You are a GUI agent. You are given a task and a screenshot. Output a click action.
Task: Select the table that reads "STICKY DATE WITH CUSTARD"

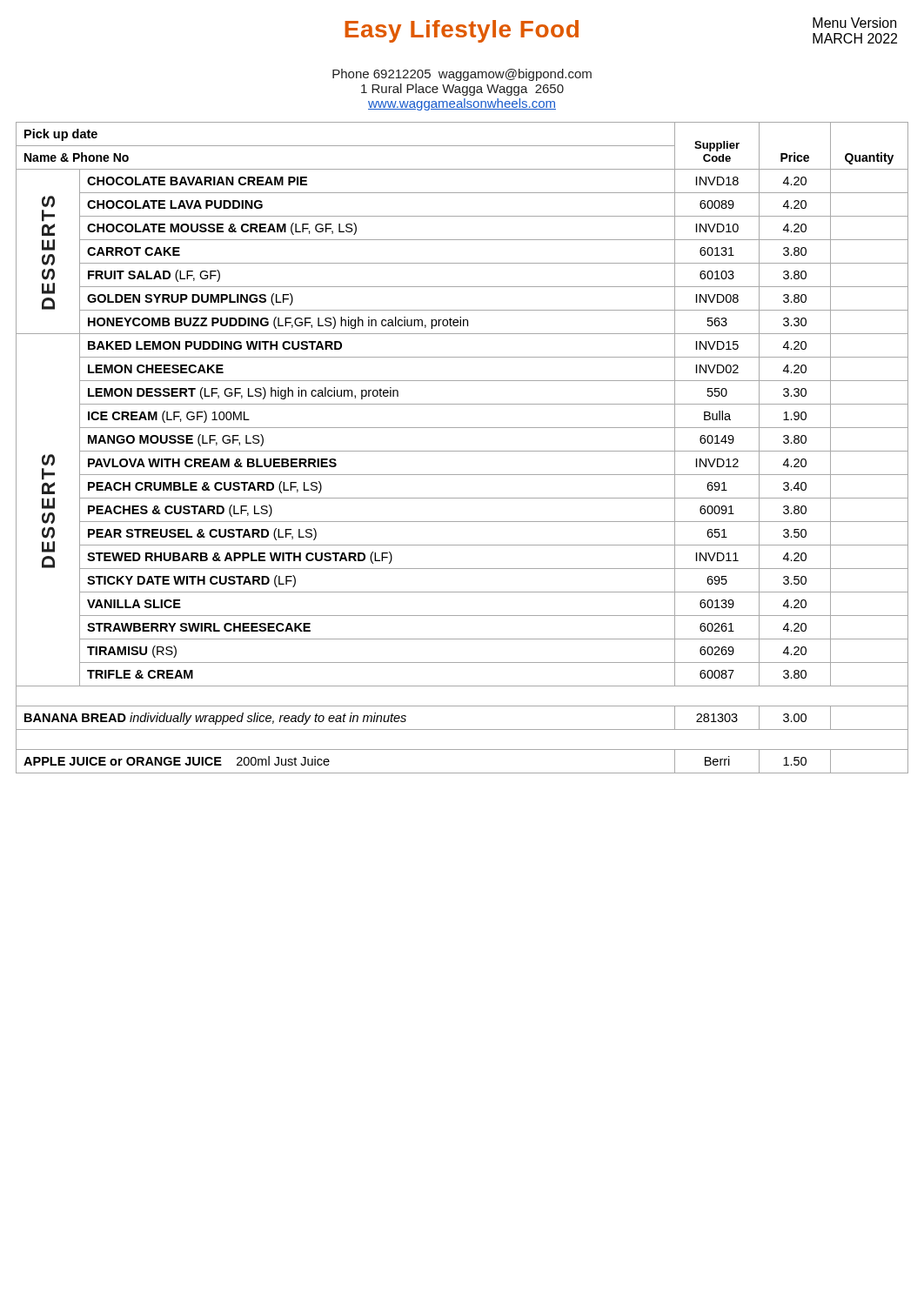point(462,448)
